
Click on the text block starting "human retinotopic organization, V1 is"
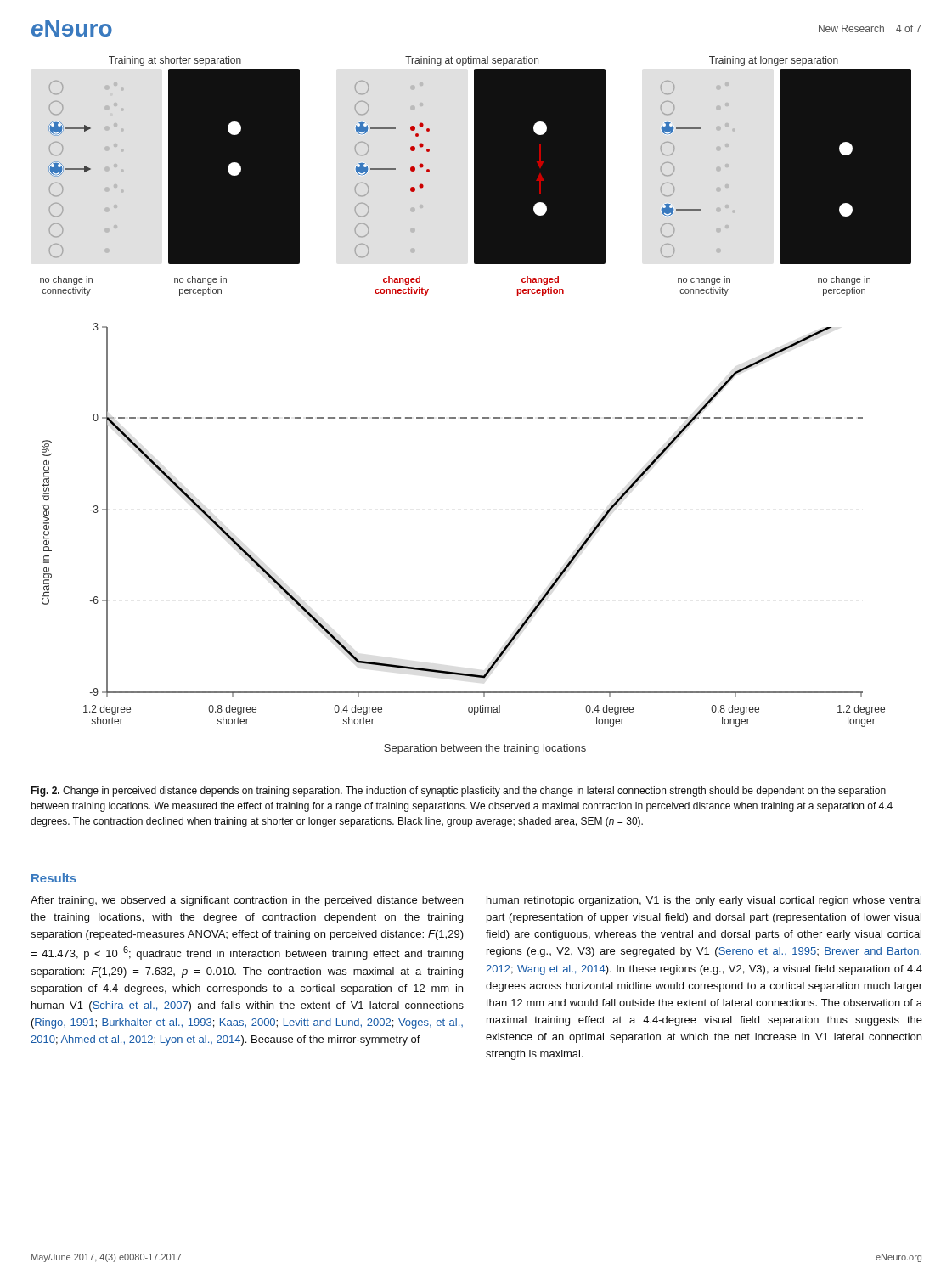coord(704,977)
